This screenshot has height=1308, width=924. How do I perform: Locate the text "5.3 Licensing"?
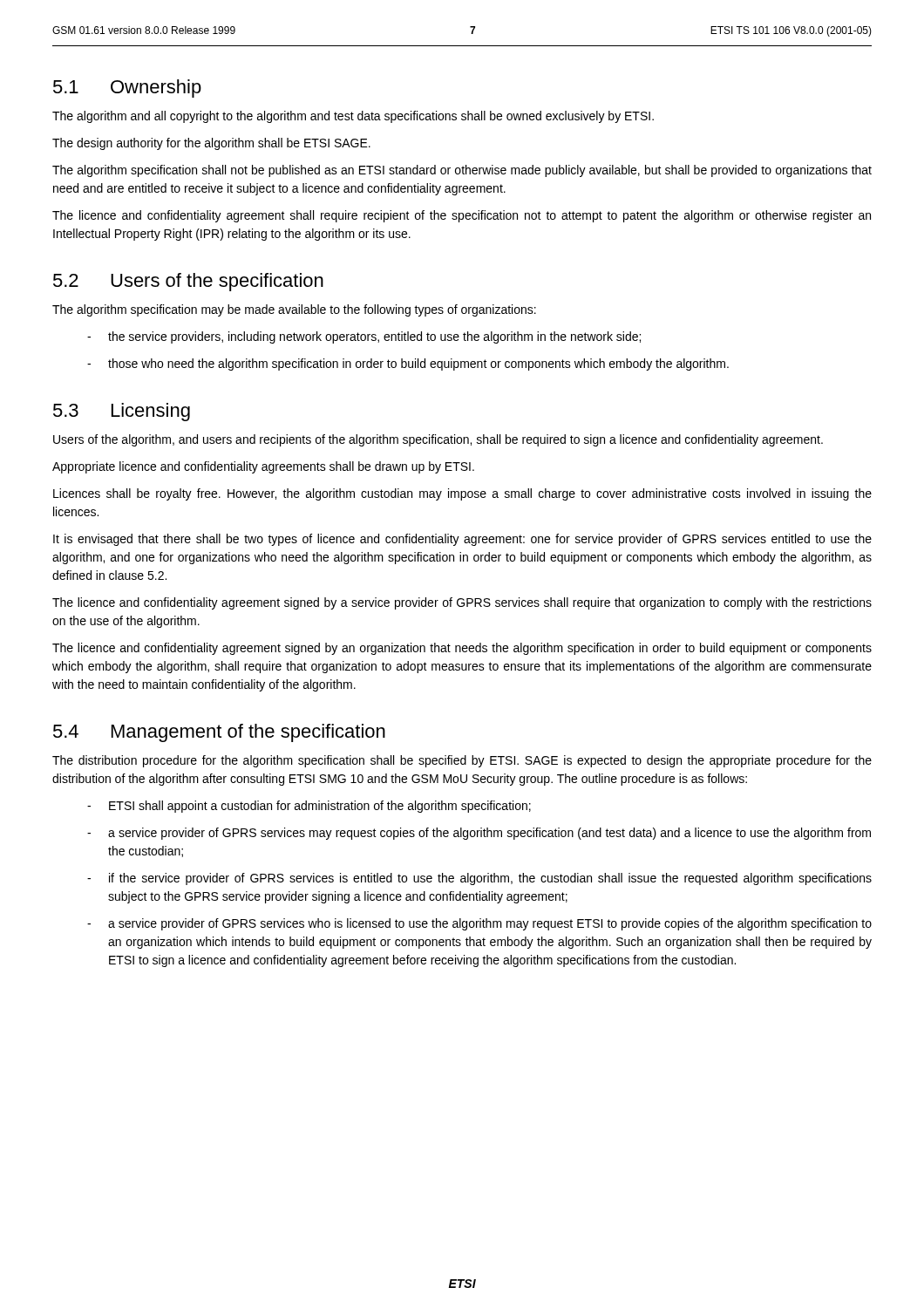[122, 411]
